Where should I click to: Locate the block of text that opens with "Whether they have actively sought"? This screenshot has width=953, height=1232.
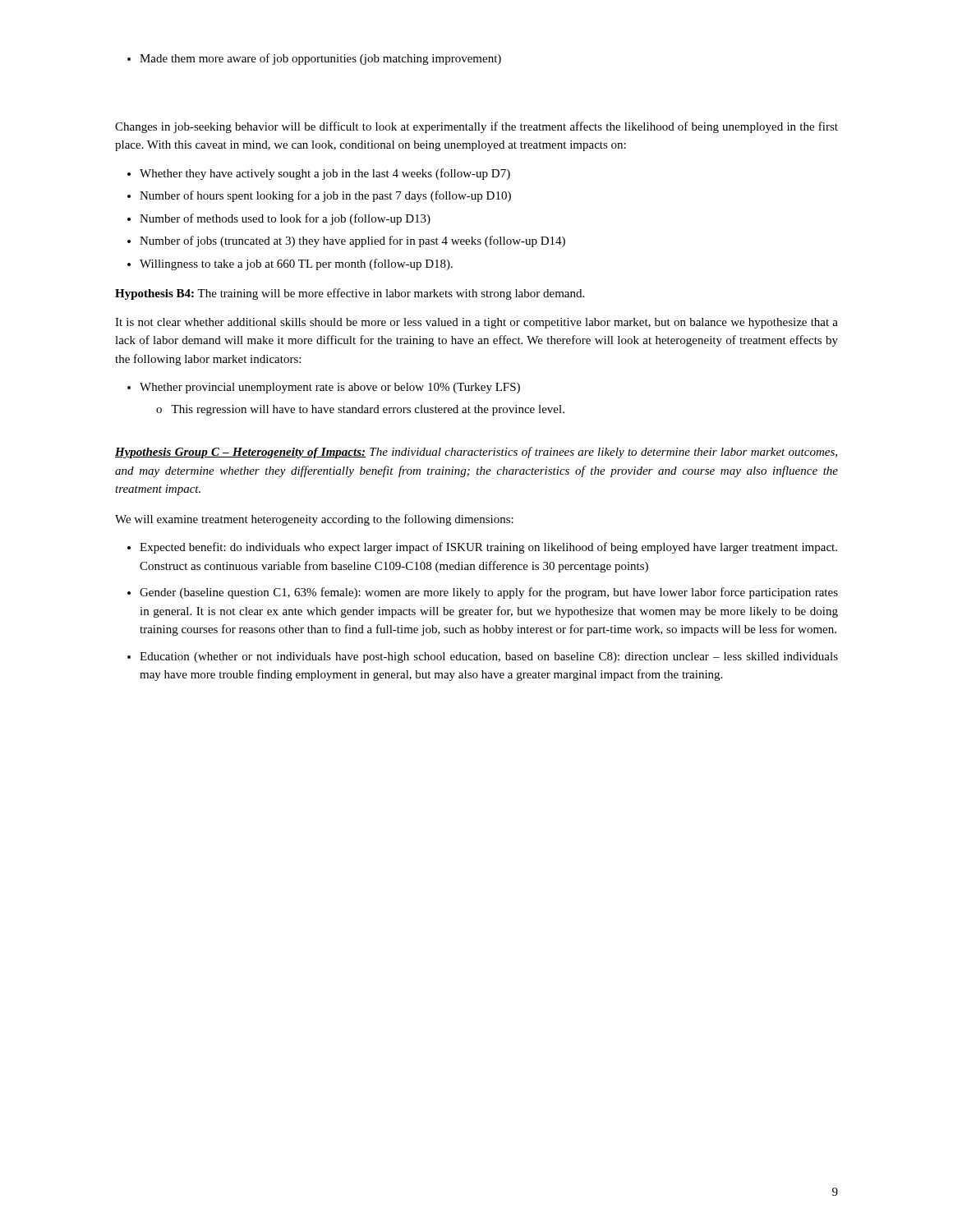coord(319,174)
